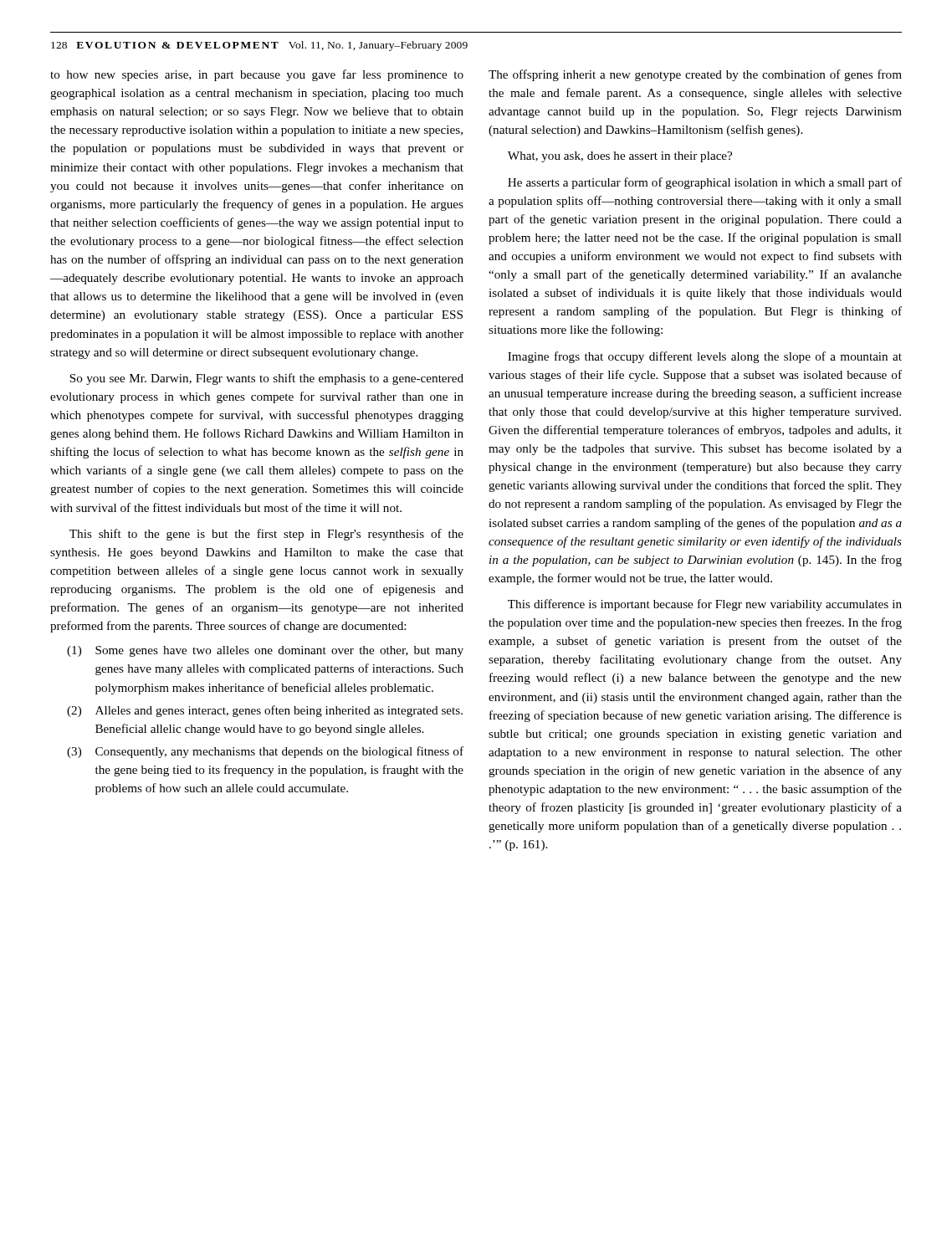The height and width of the screenshot is (1255, 952).
Task: Point to the region starting "(3) Consequently, any mechanisms that depends on"
Action: click(265, 770)
